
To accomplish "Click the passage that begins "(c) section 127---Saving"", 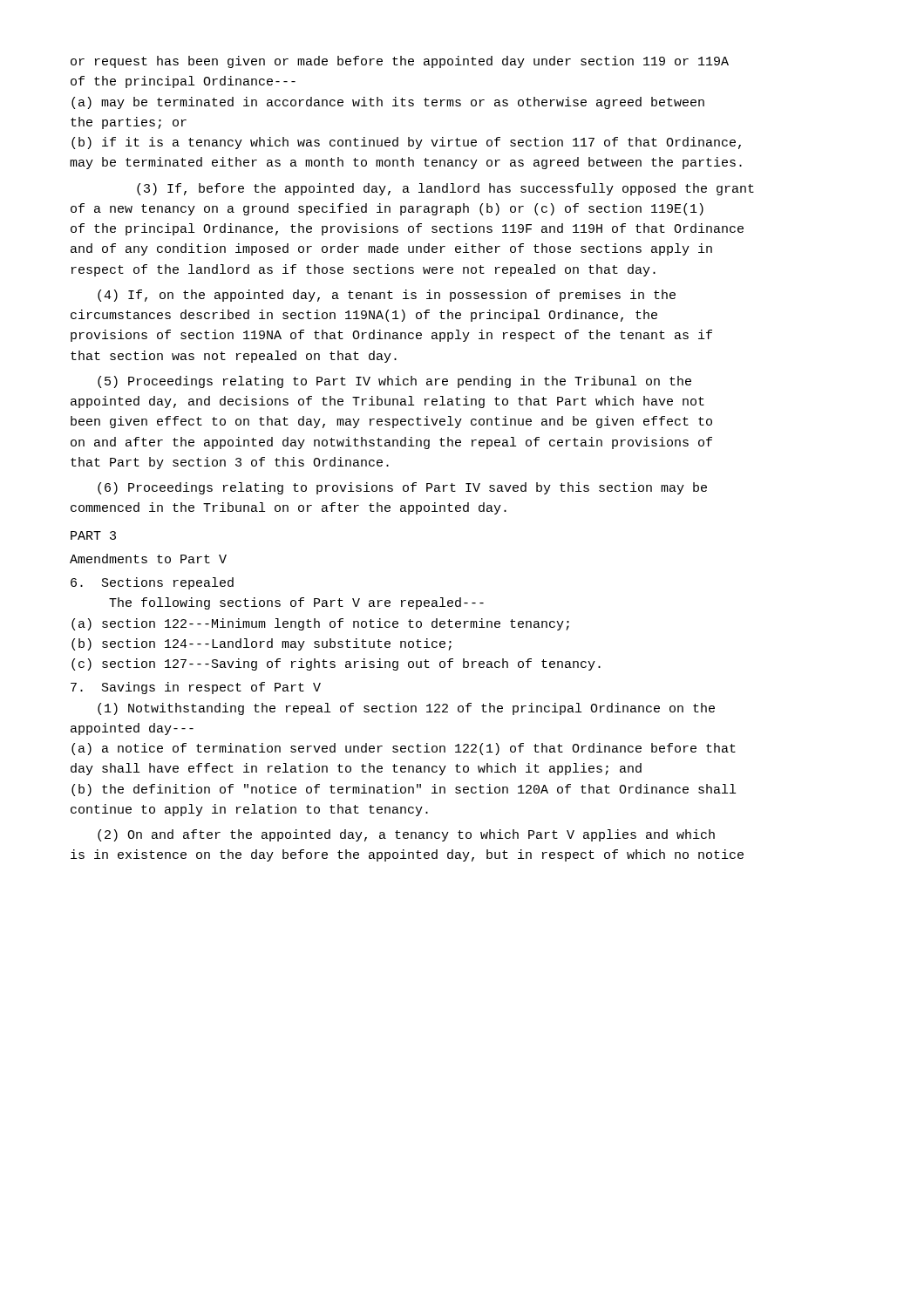I will coord(337,665).
